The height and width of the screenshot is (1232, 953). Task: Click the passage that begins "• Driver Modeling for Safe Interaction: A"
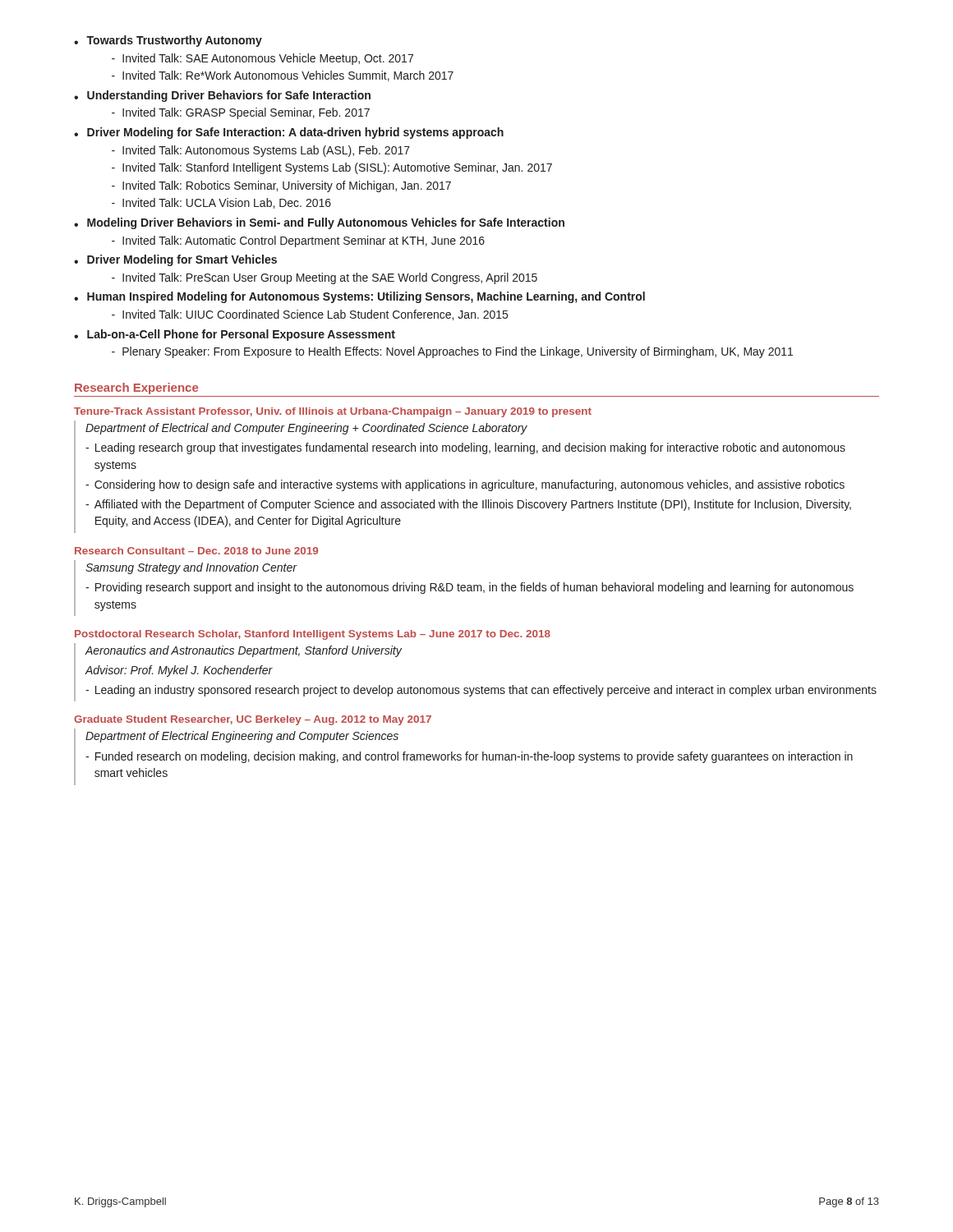[x=476, y=169]
